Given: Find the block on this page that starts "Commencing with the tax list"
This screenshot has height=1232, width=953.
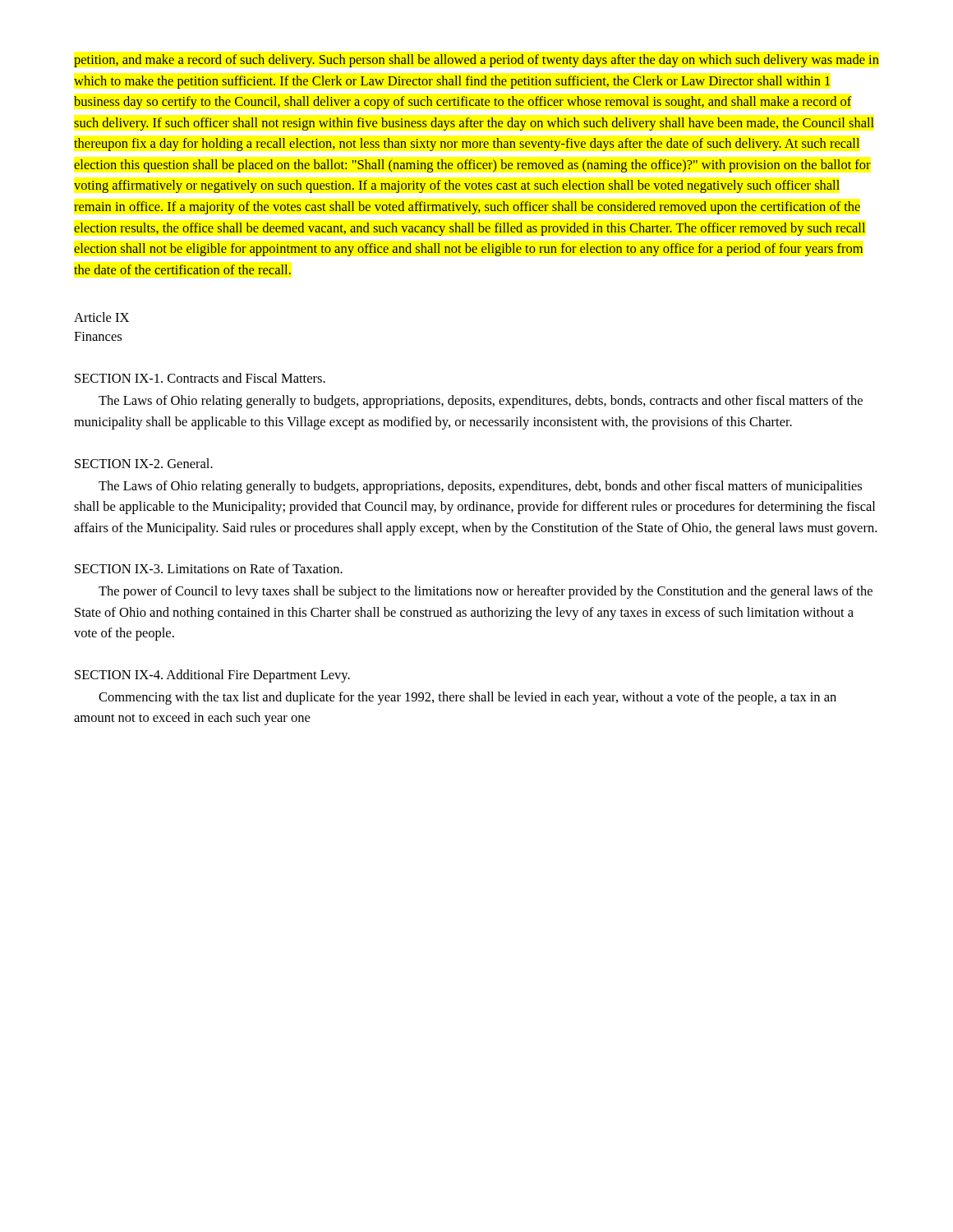Looking at the screenshot, I should pos(455,707).
